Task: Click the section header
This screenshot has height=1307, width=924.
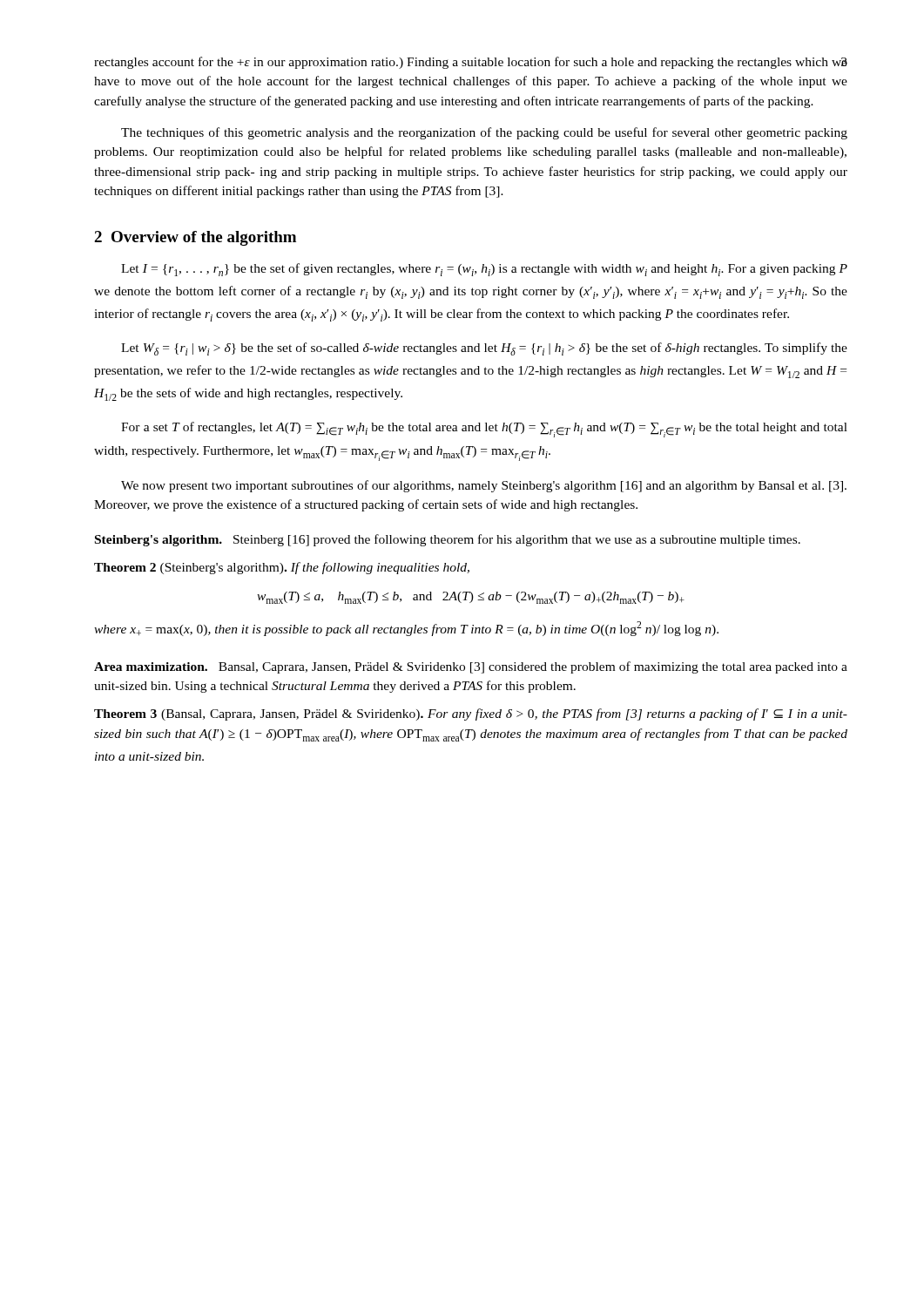Action: point(471,237)
